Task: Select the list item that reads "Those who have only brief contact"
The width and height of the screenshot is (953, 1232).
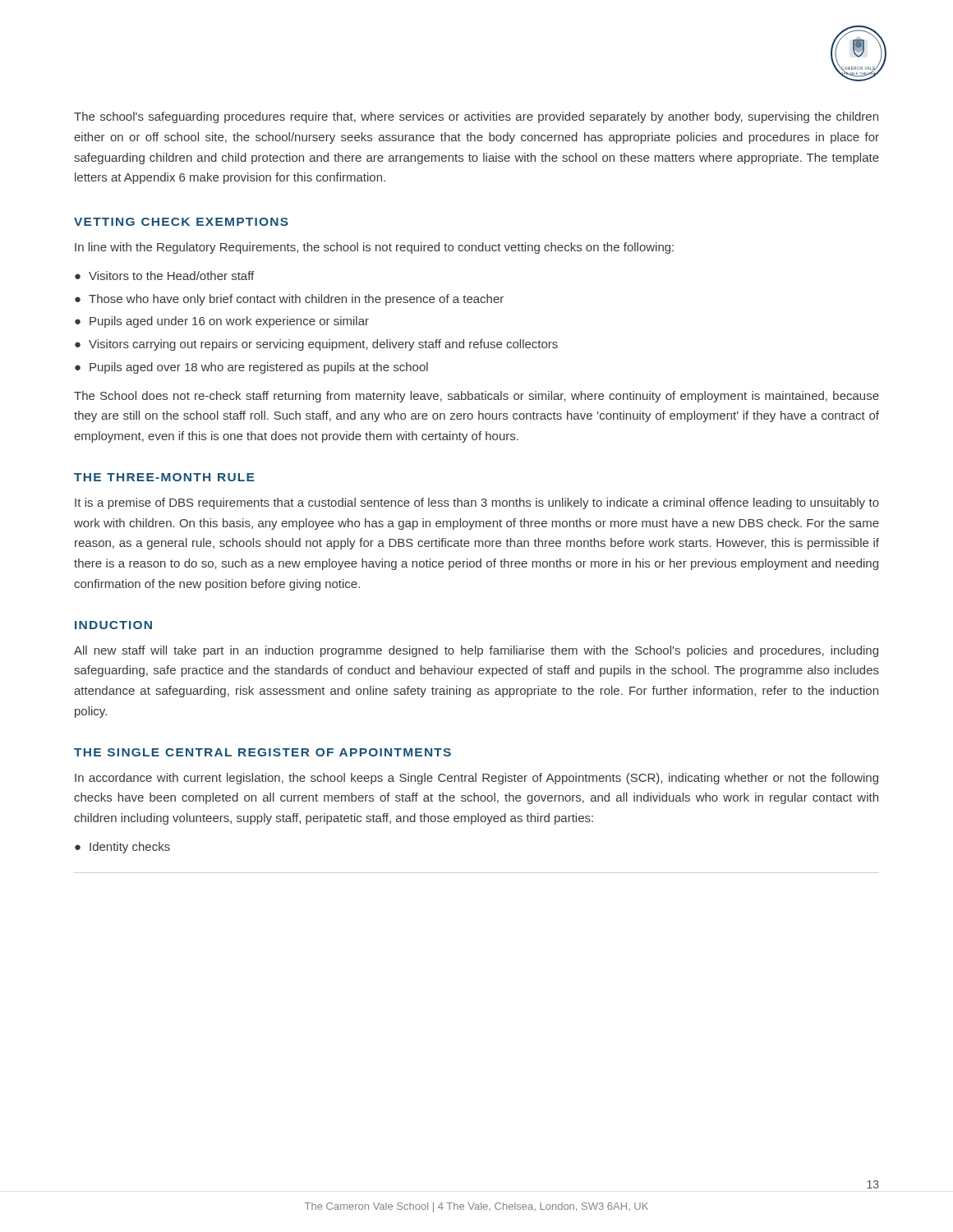Action: tap(296, 298)
